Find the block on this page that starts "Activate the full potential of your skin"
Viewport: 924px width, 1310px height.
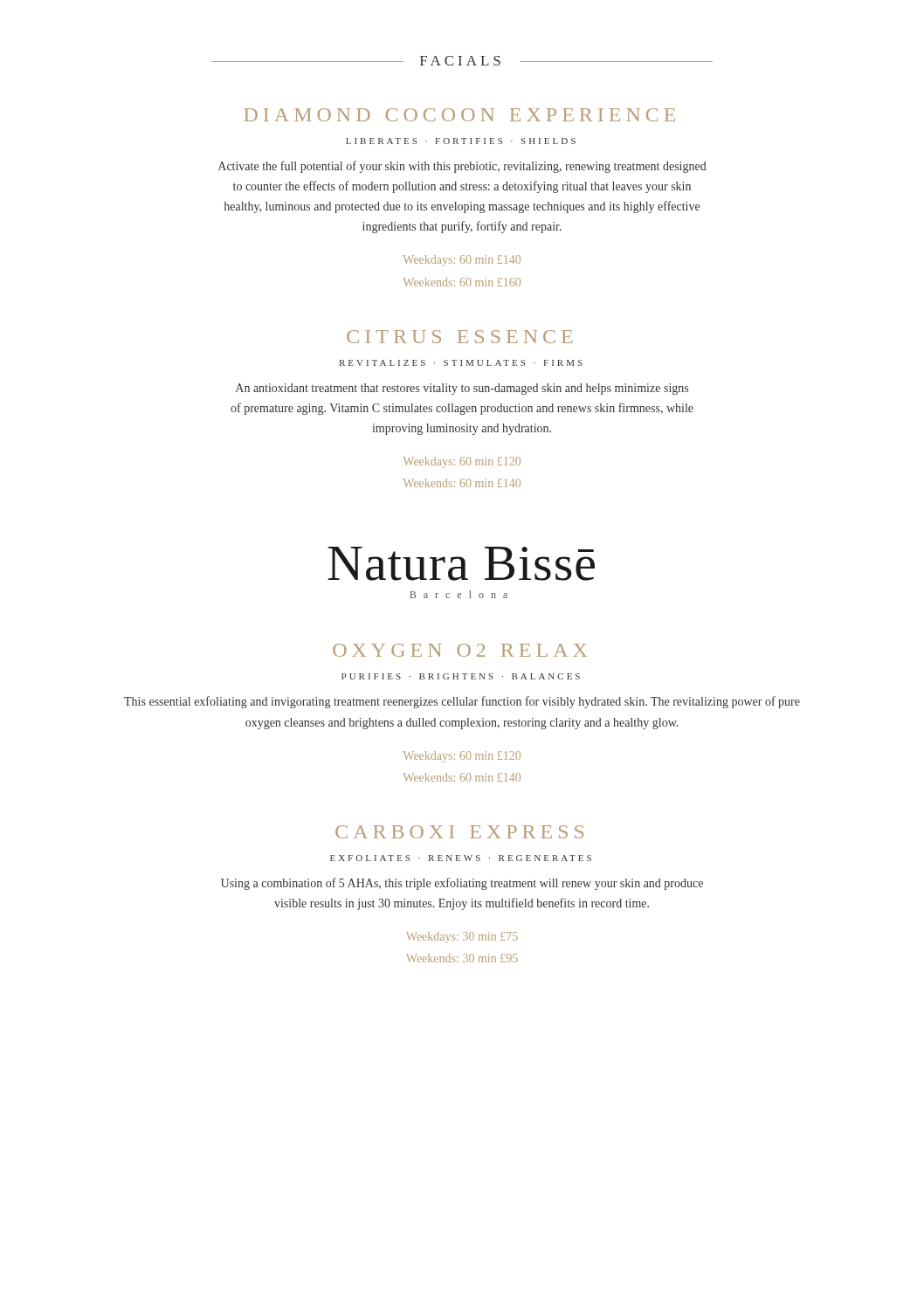462,197
